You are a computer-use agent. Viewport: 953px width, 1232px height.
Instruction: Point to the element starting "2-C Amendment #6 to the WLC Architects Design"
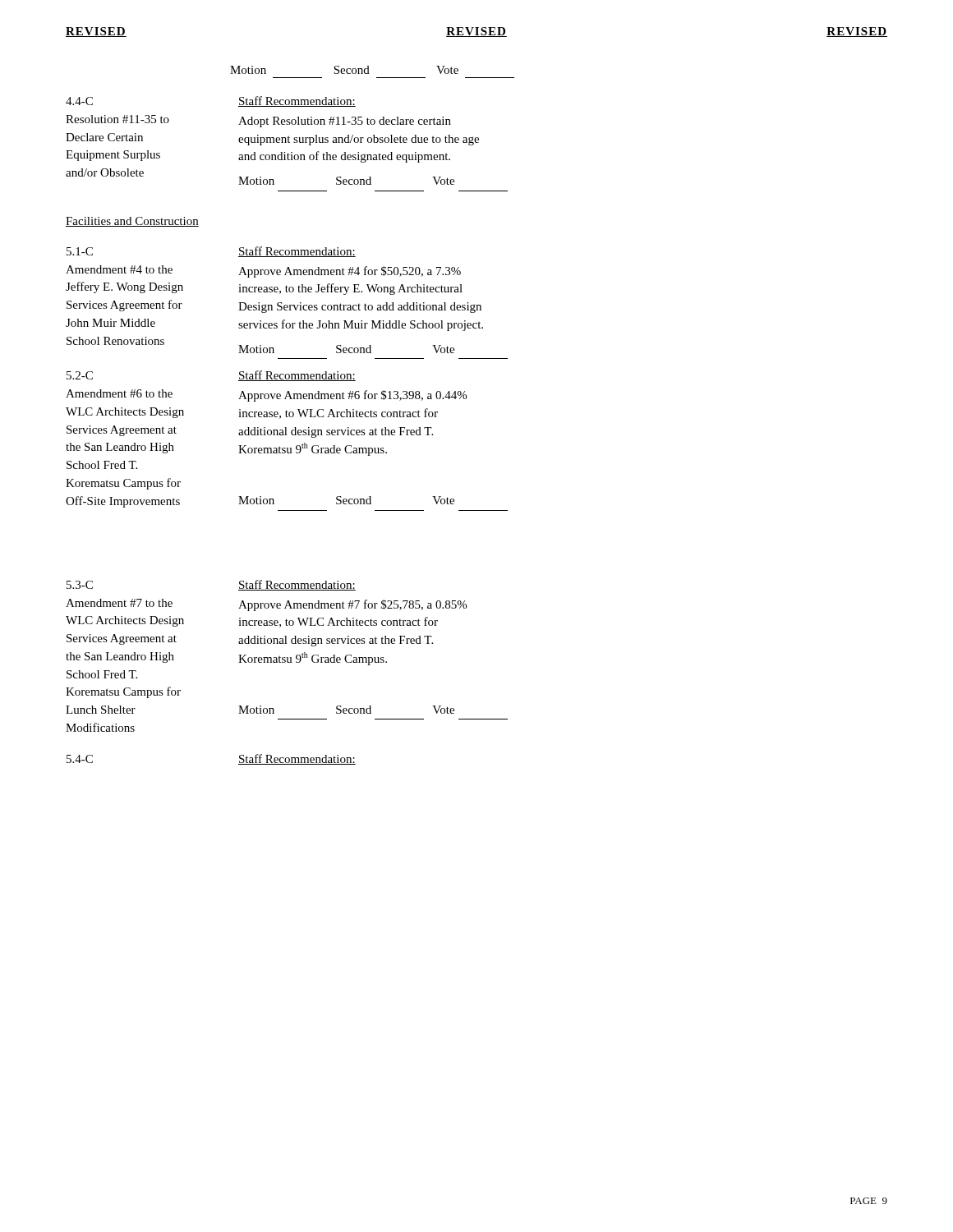click(x=78, y=376)
